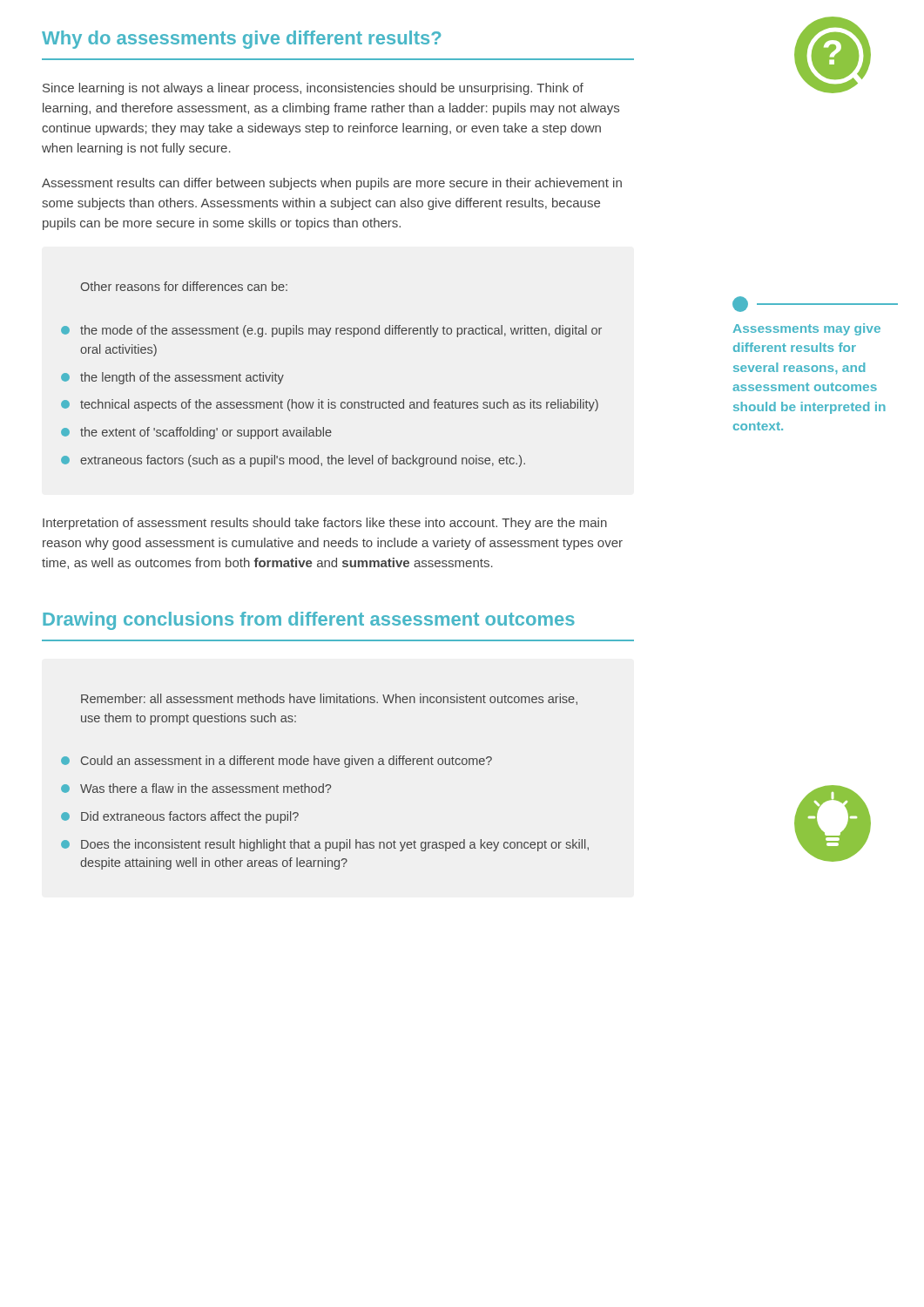Navigate to the block starting "Was there a flaw in the"
This screenshot has height=1307, width=924.
tap(338, 789)
